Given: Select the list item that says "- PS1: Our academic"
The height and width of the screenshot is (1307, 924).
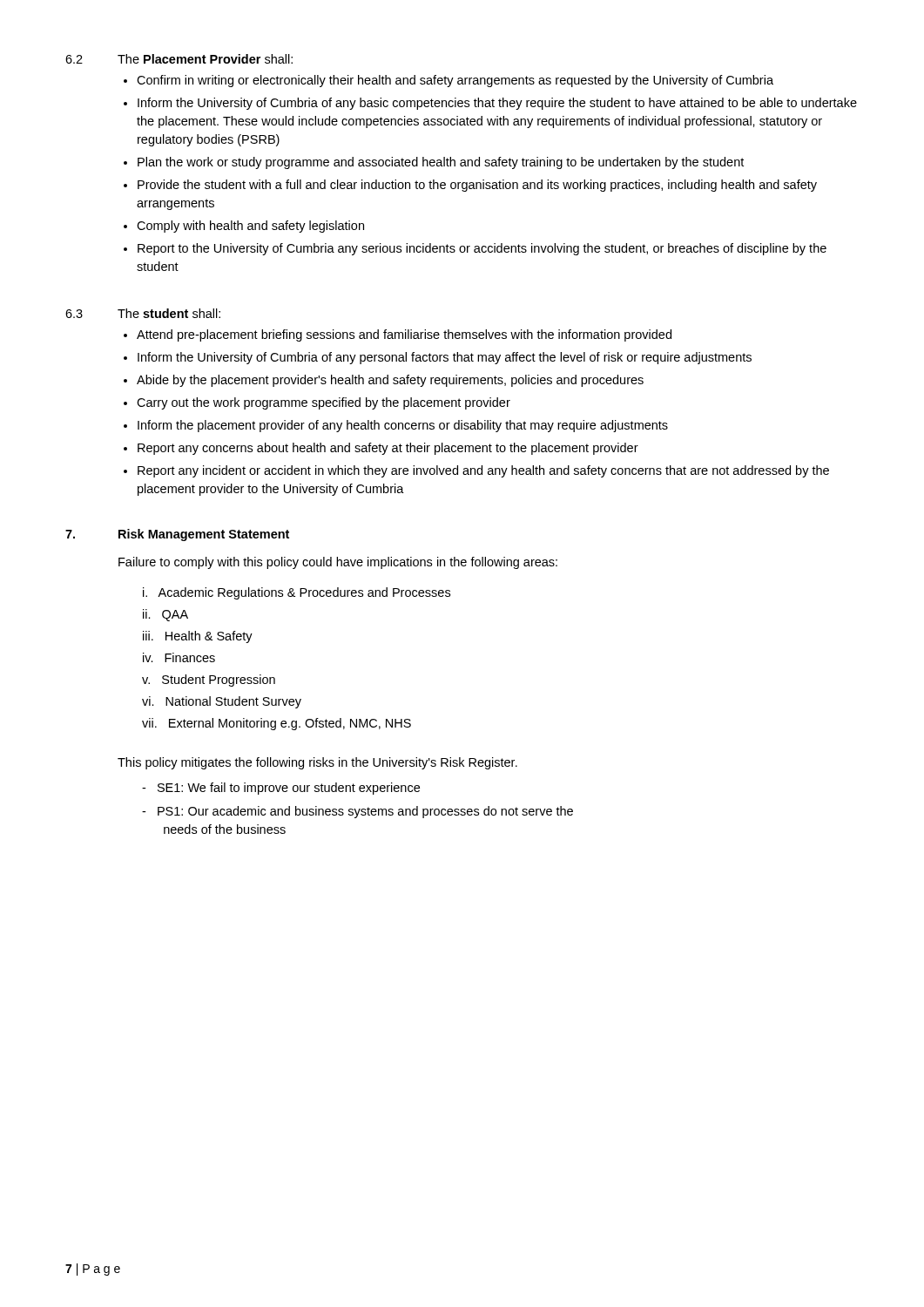Looking at the screenshot, I should pos(358,821).
